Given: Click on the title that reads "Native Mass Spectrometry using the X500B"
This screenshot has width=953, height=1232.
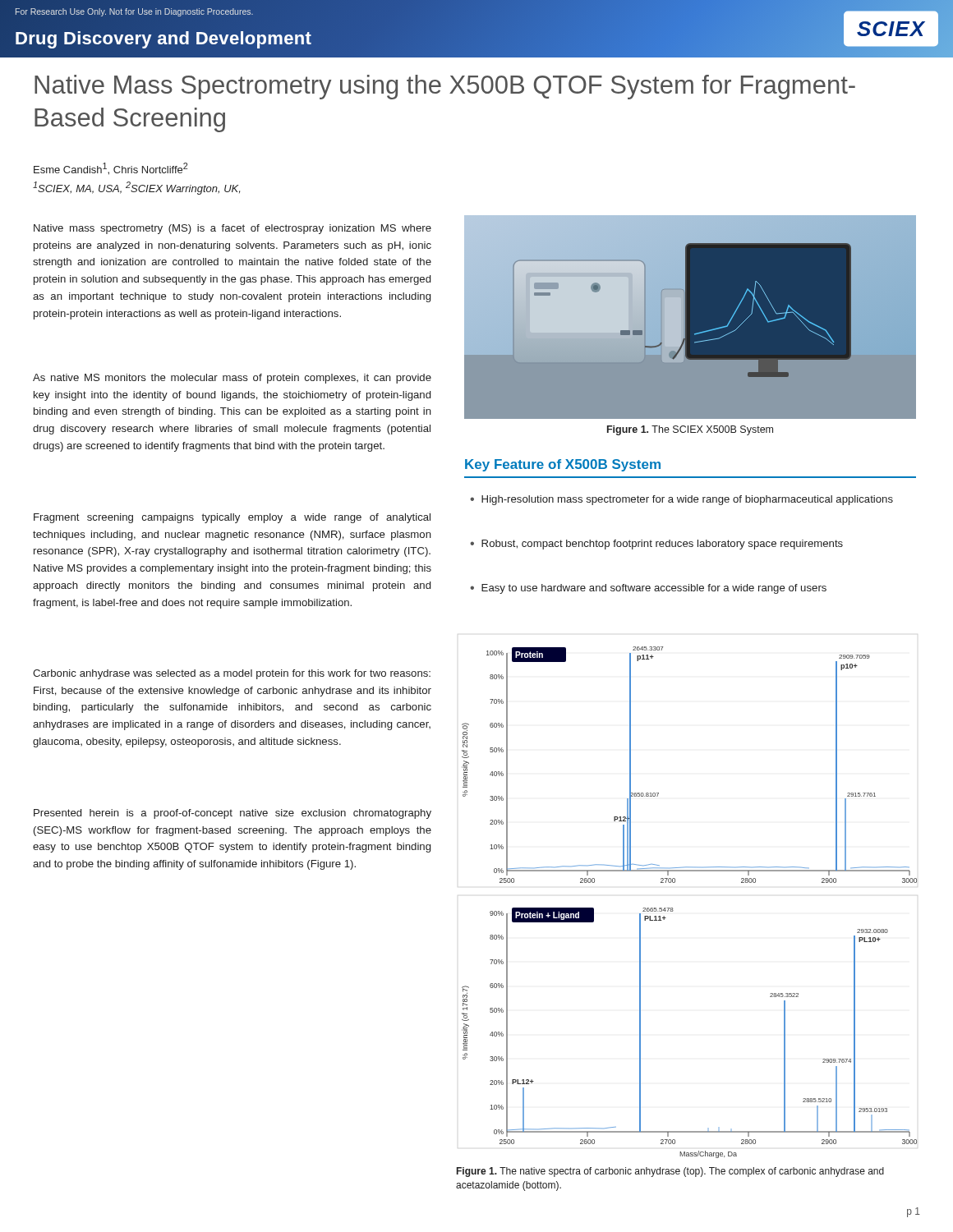Looking at the screenshot, I should tap(445, 101).
